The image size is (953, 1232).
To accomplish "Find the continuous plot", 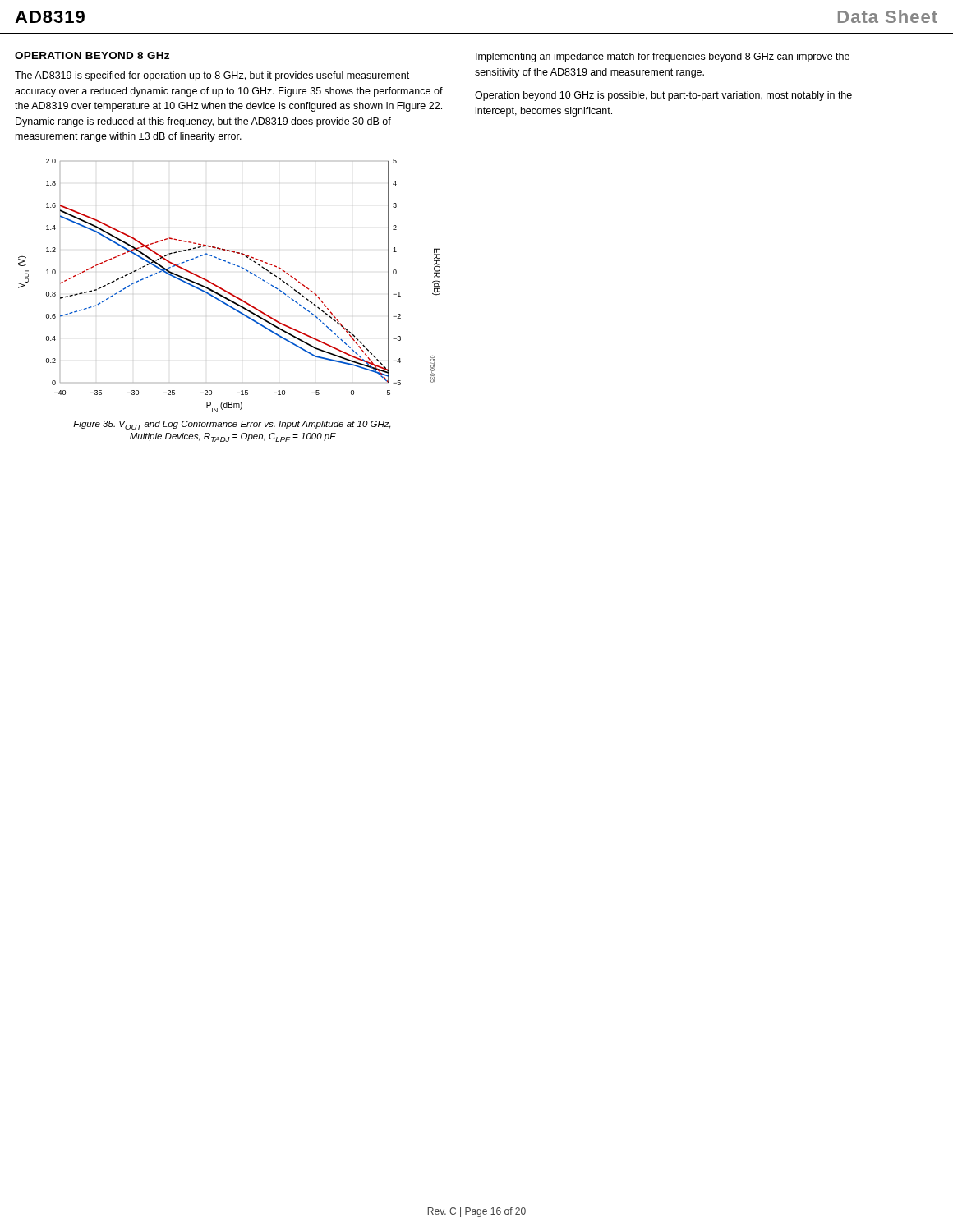I will [232, 284].
